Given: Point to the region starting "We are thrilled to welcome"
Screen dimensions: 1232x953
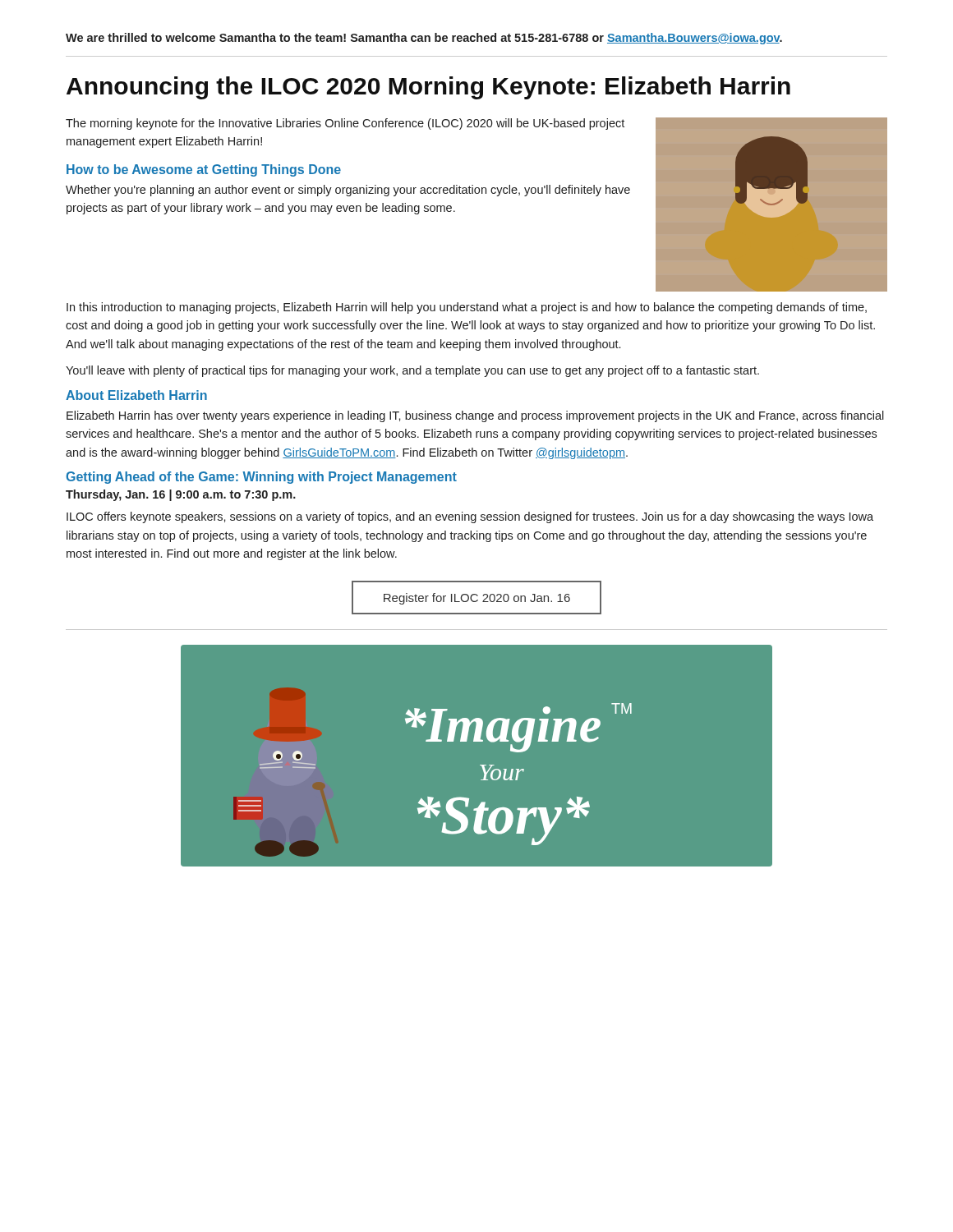Looking at the screenshot, I should [x=424, y=38].
